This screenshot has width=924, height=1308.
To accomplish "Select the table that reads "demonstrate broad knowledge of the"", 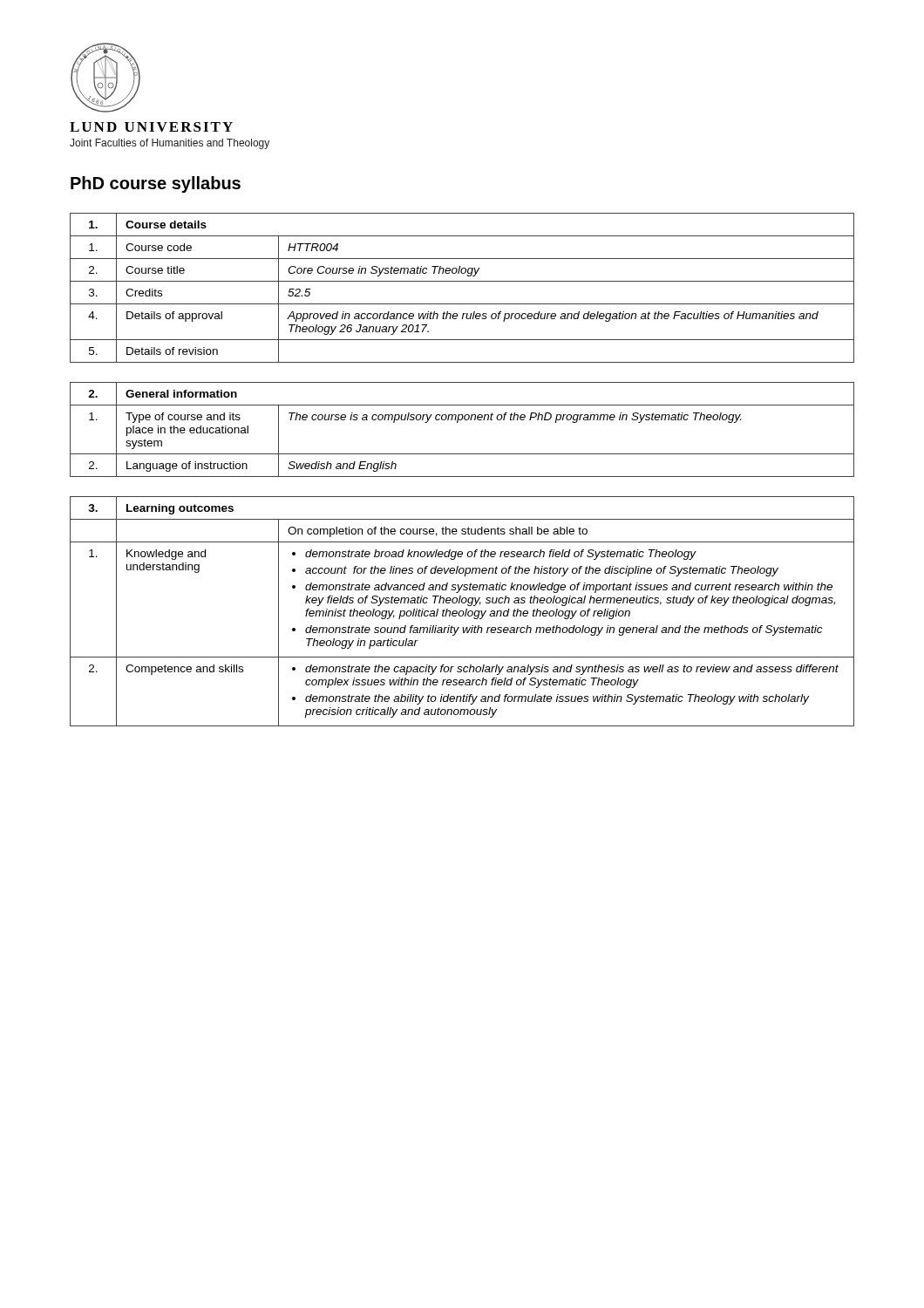I will (462, 611).
